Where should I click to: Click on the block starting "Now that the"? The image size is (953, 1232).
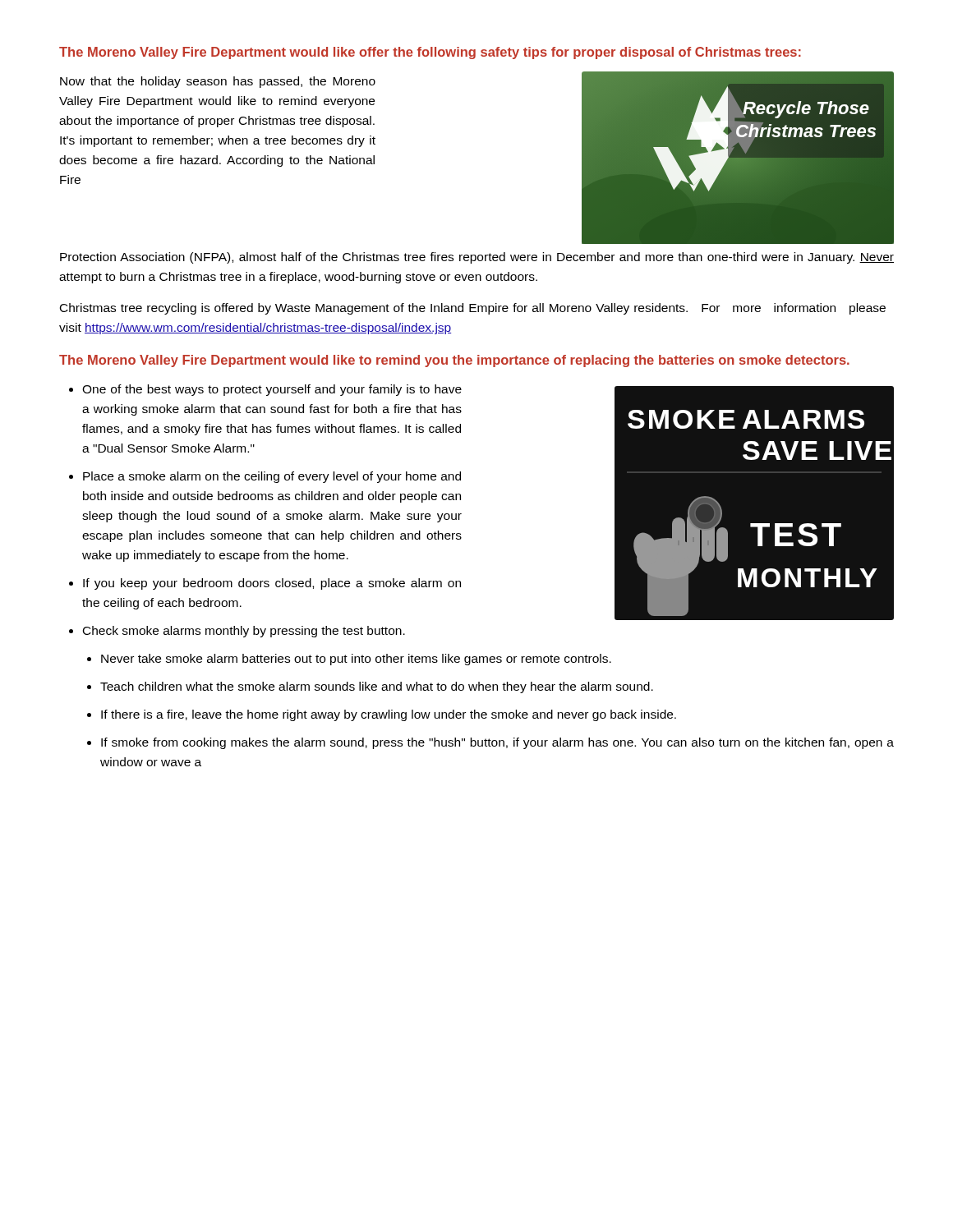(217, 130)
